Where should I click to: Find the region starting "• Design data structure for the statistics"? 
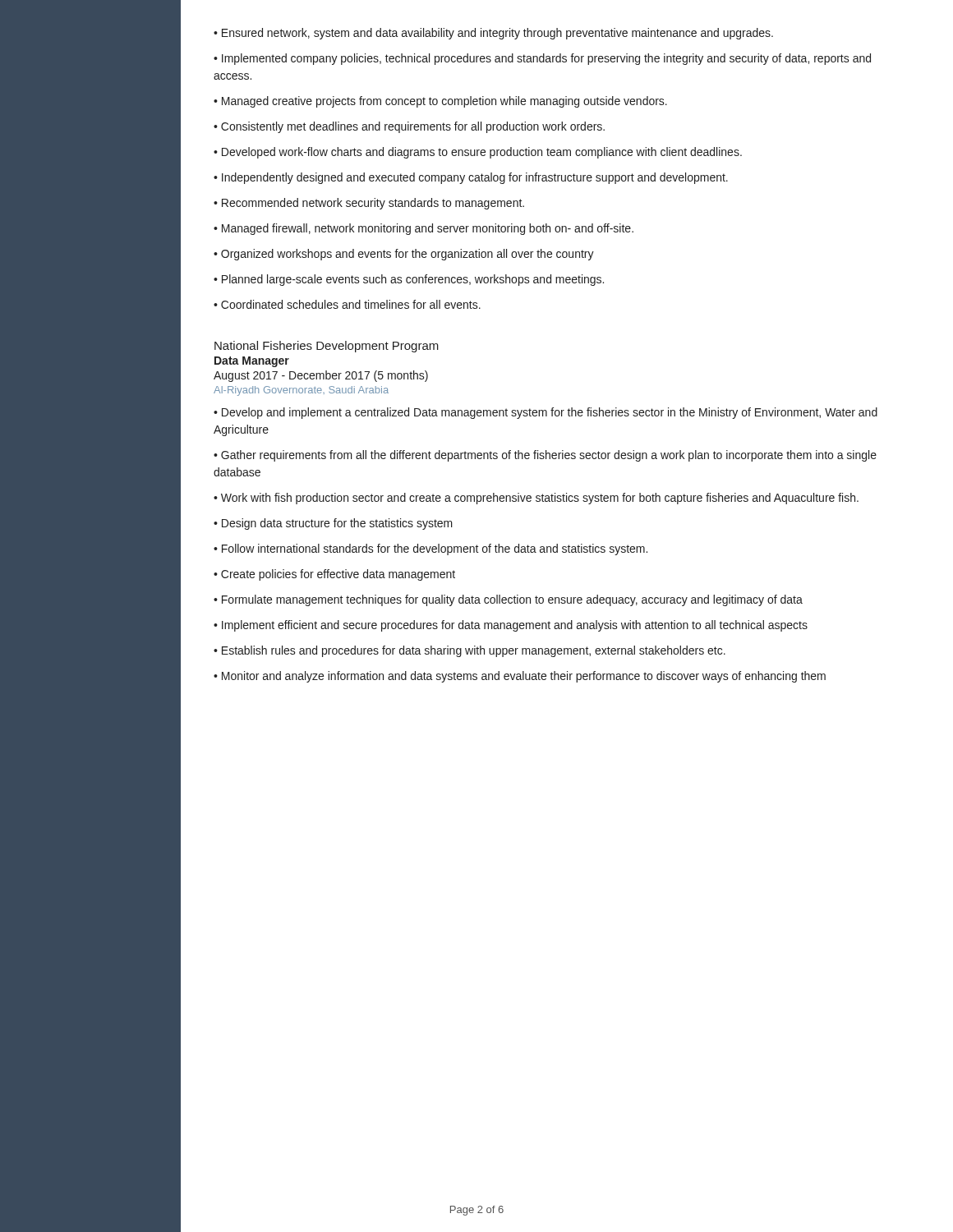click(333, 523)
